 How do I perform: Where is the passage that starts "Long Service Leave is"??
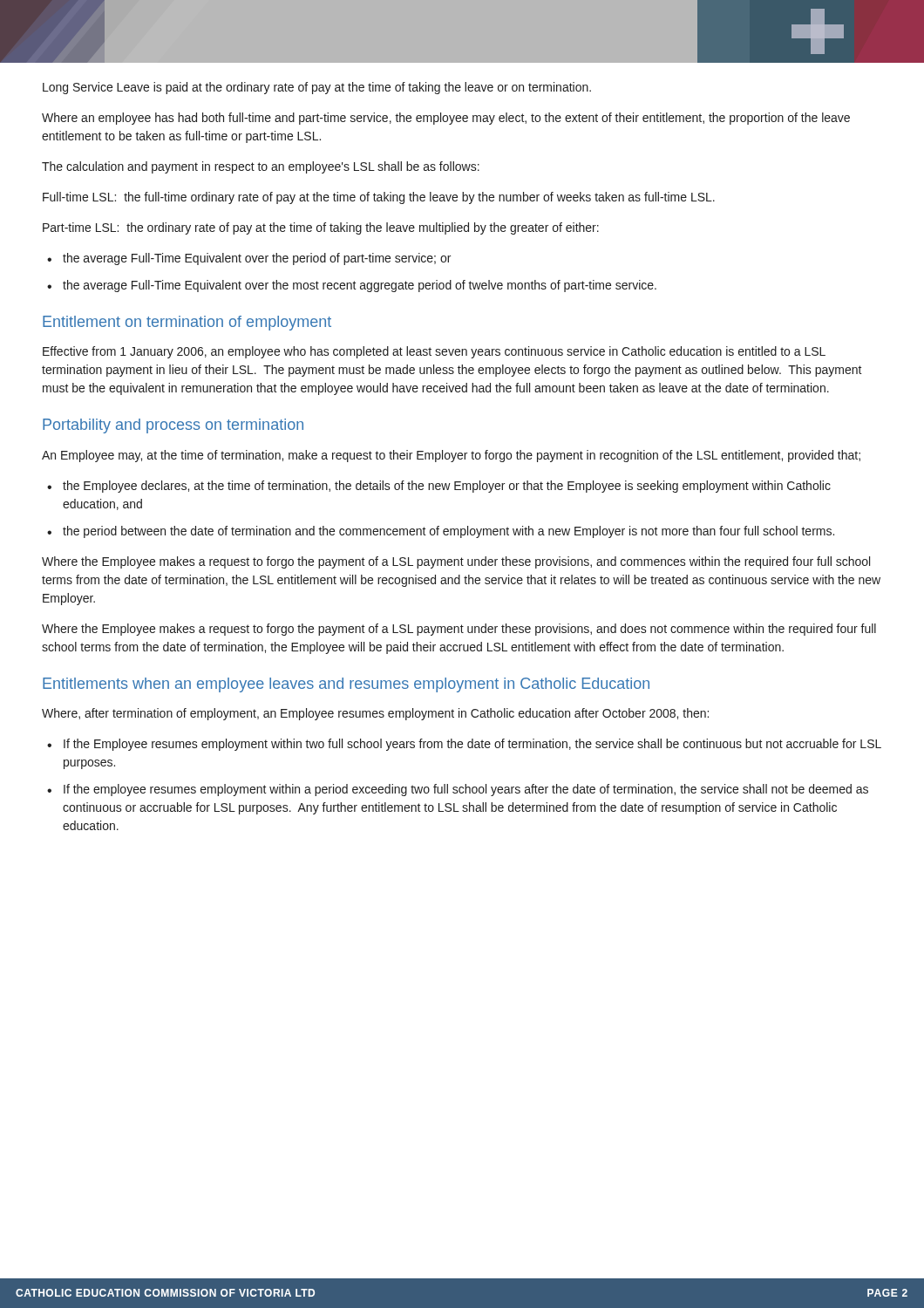(x=462, y=88)
